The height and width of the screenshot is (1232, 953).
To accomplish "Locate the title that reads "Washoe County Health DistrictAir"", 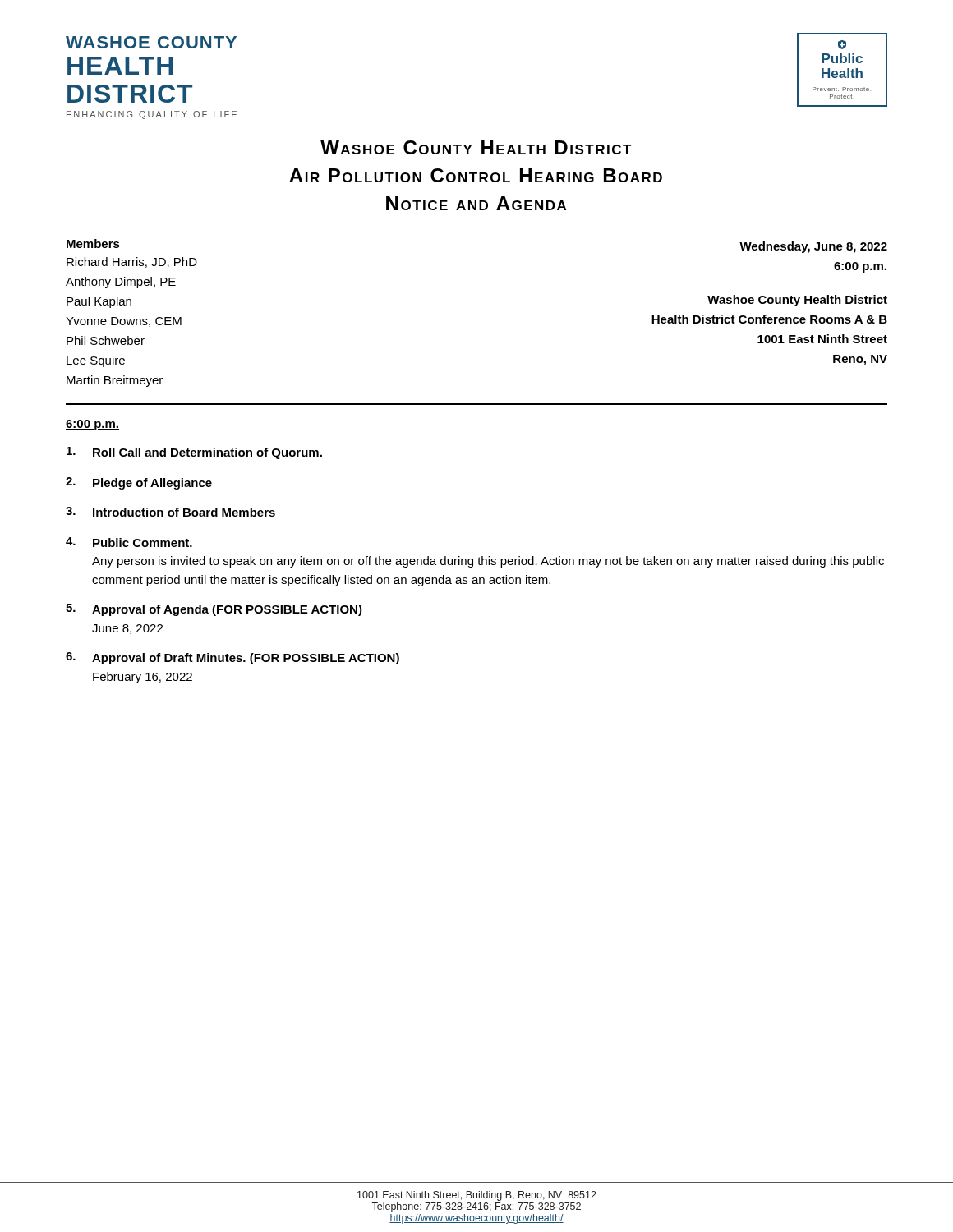I will point(476,176).
